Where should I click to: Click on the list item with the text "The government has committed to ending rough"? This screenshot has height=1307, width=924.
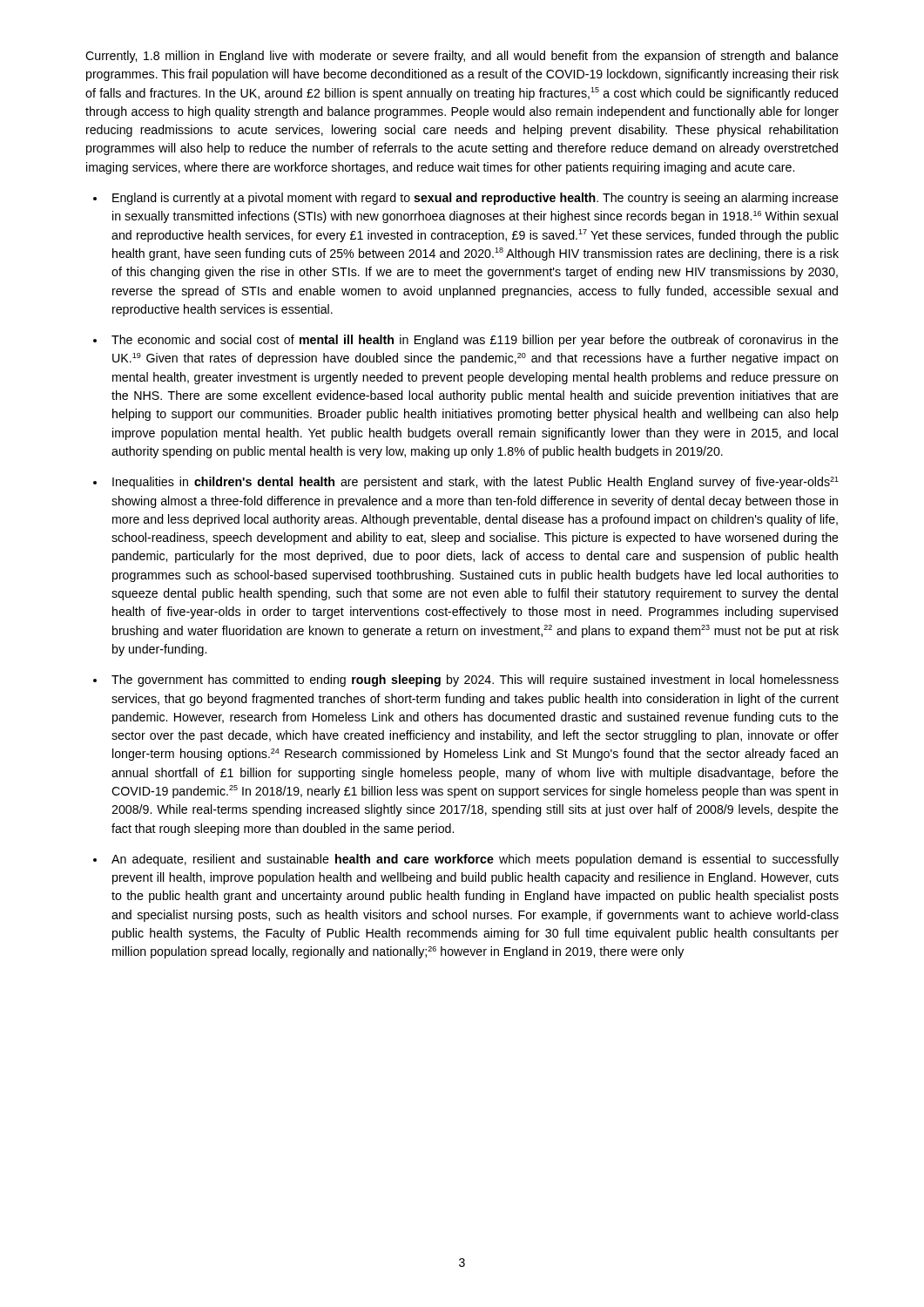click(x=475, y=754)
